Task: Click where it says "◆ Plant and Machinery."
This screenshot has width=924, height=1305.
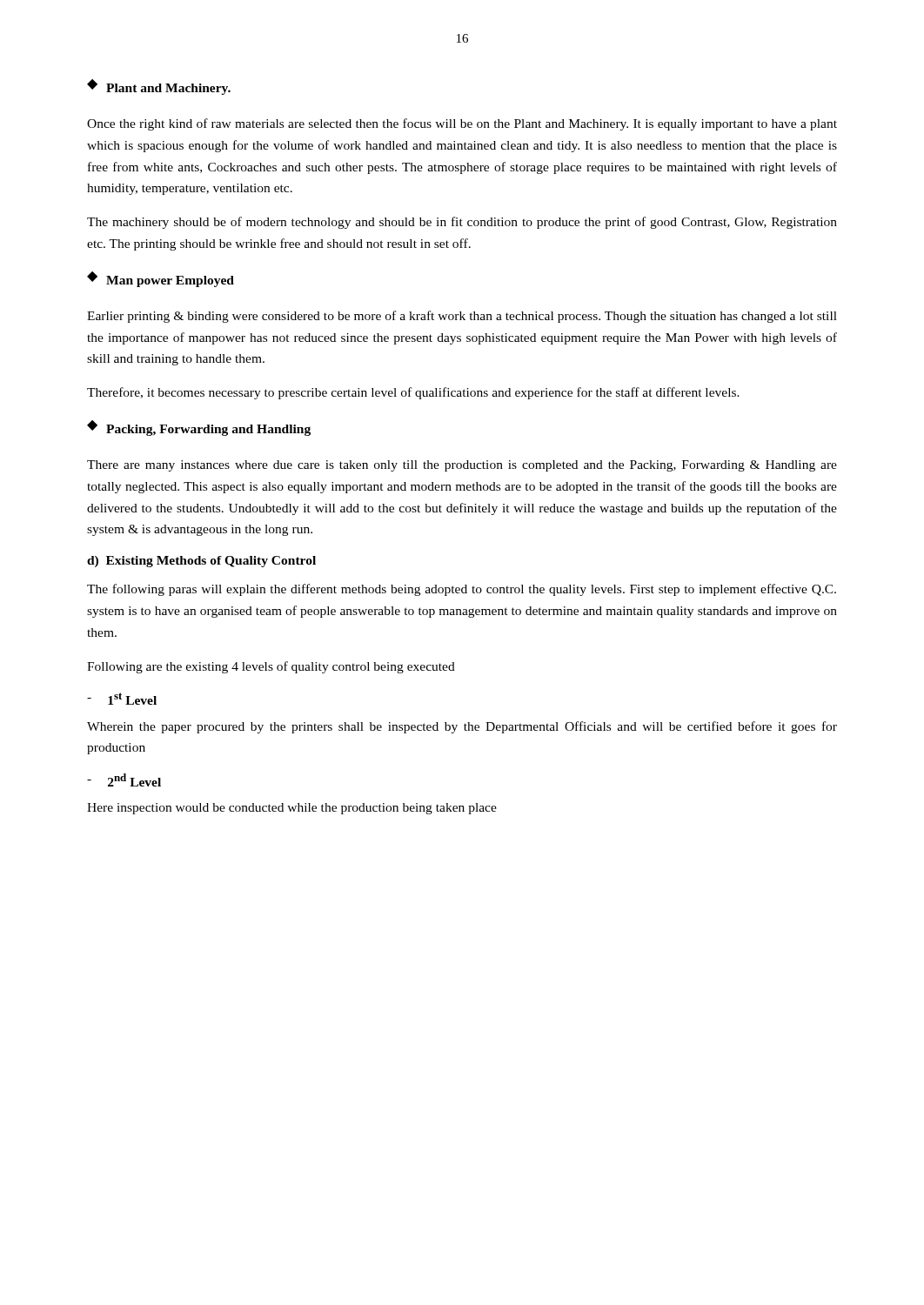Action: 159,86
